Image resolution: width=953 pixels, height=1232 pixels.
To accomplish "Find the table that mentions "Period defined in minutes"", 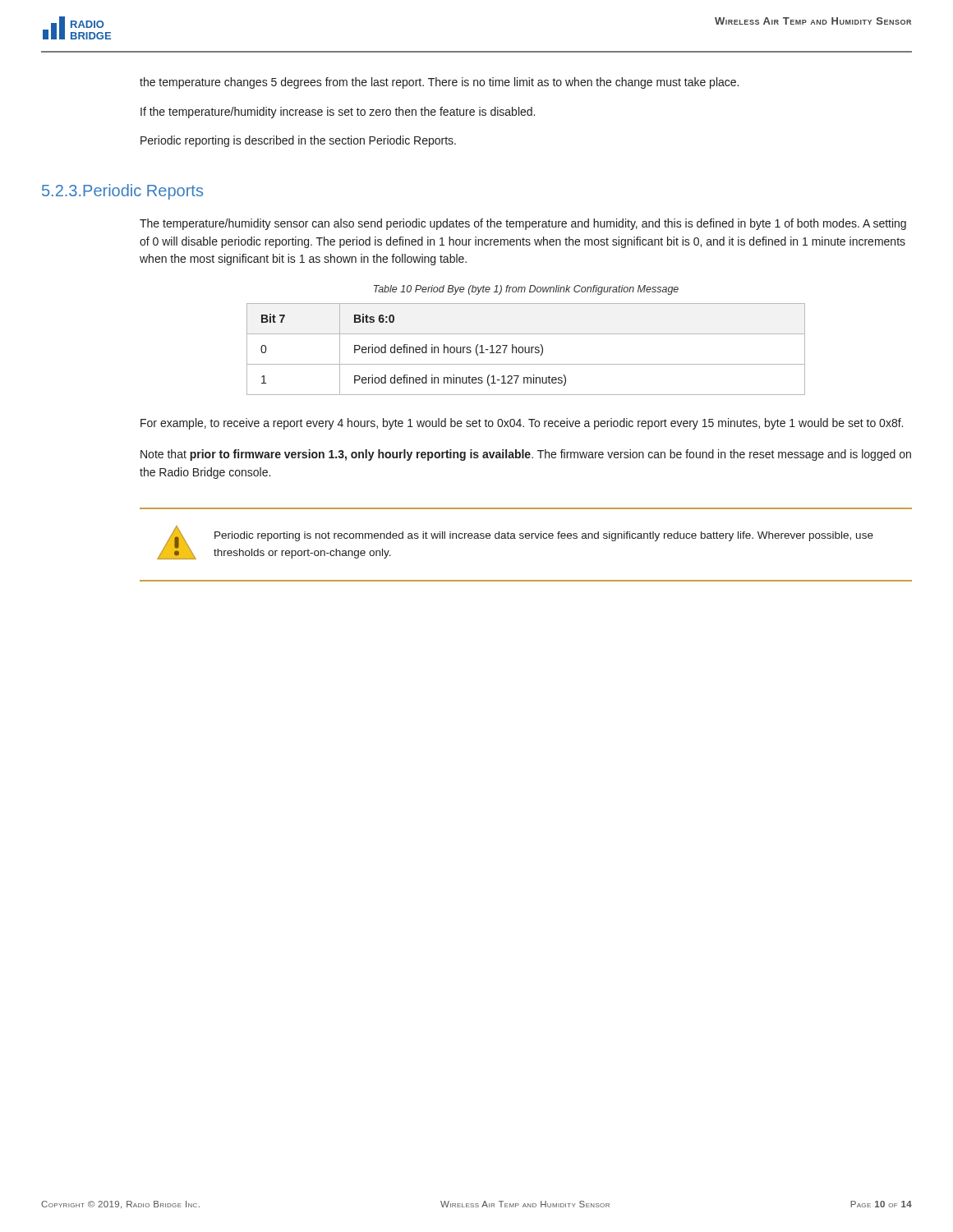I will [x=526, y=349].
